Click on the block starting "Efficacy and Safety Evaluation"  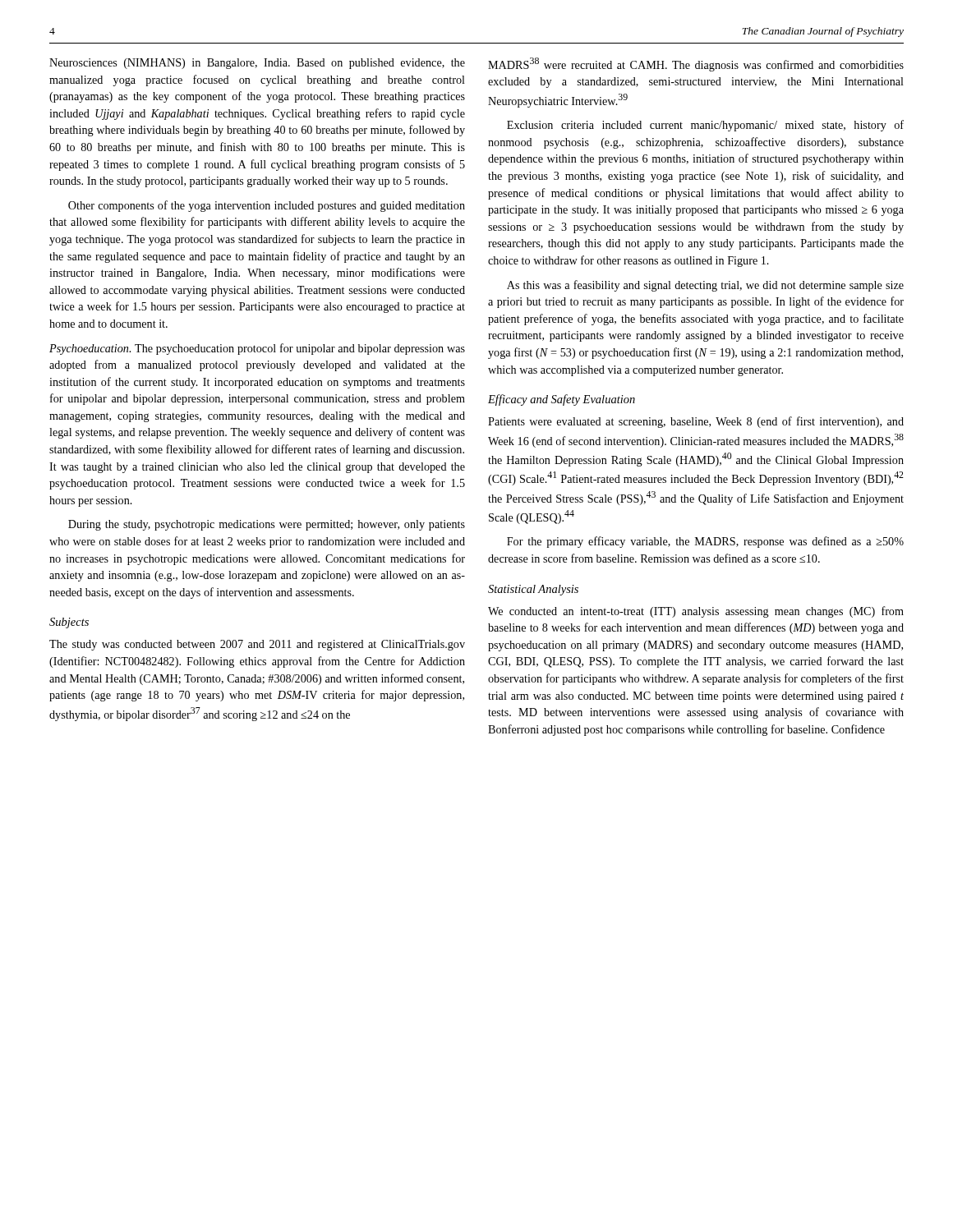pos(562,400)
